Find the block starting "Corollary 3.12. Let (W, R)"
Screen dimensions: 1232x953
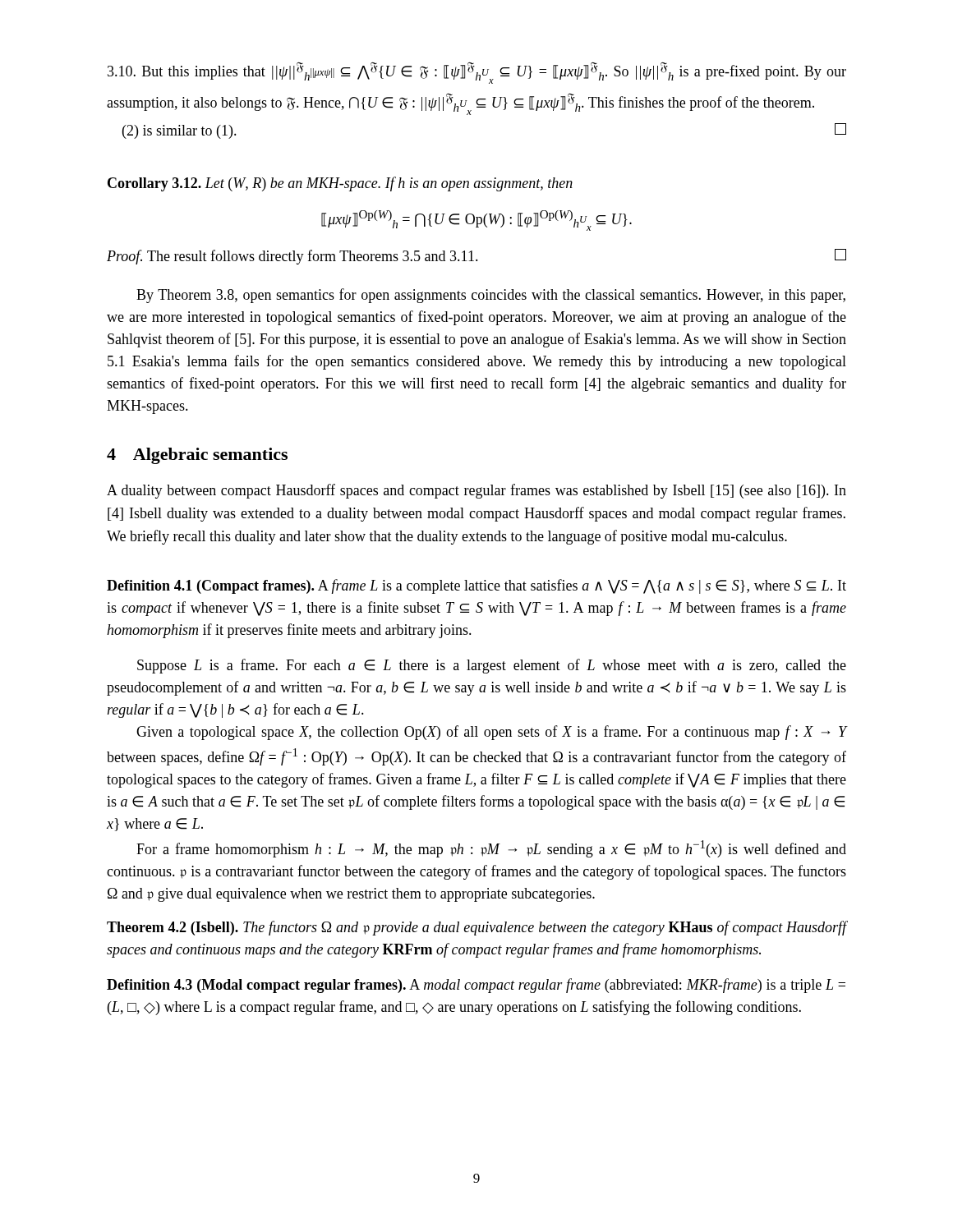point(340,183)
